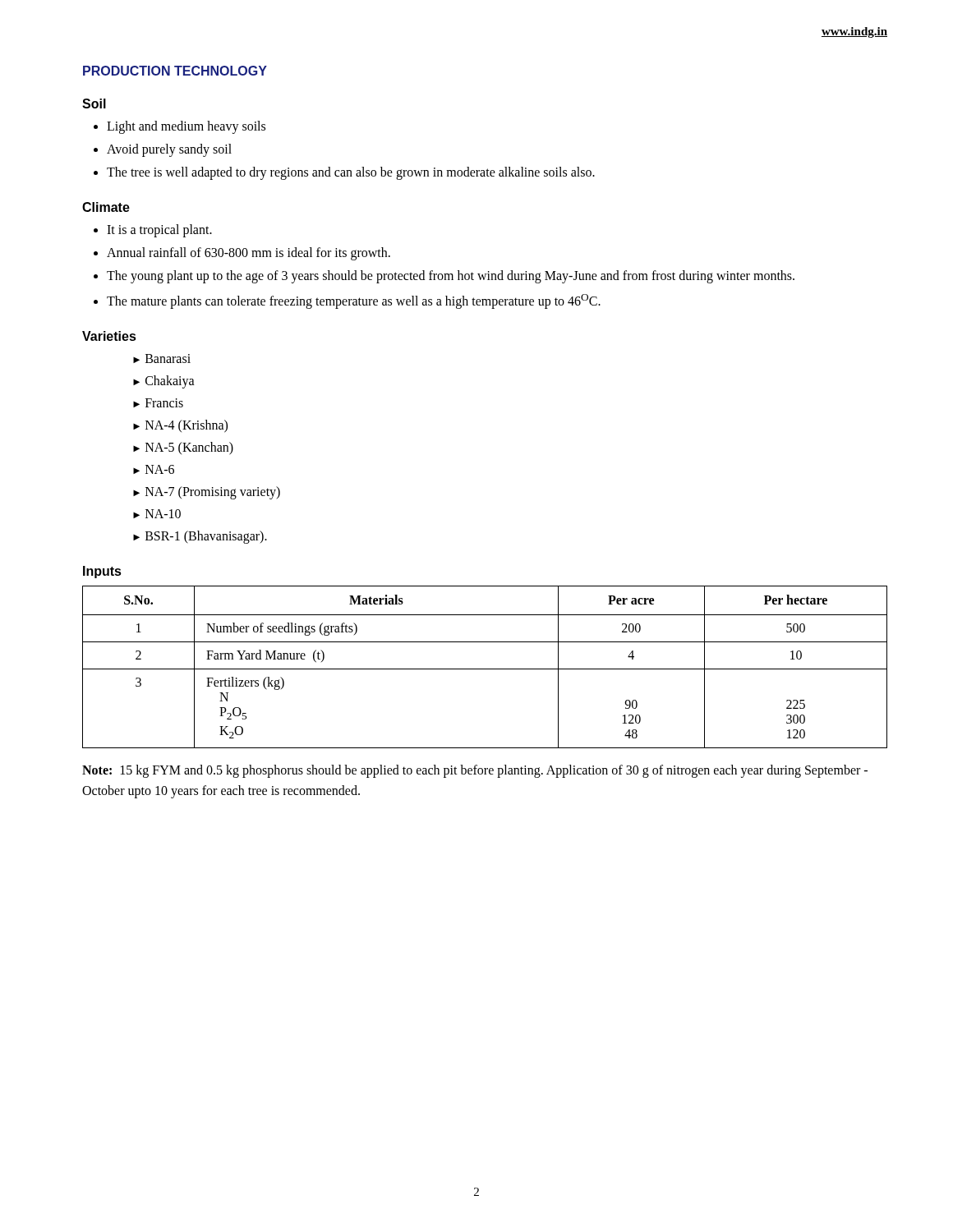Locate the block of text that opens with "The young plant up to the age of"
The image size is (953, 1232).
coord(451,276)
